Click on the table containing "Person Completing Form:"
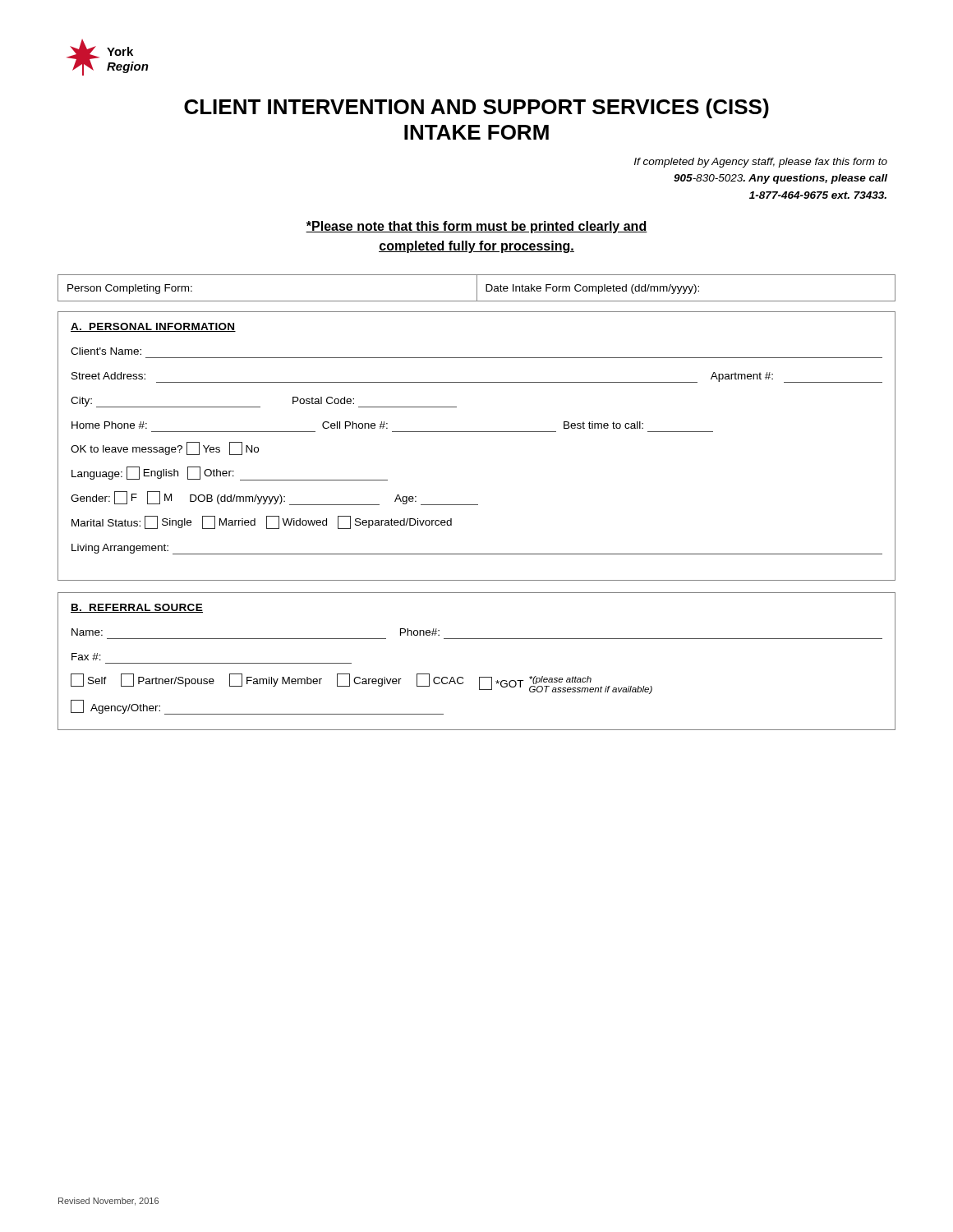Image resolution: width=953 pixels, height=1232 pixels. [x=476, y=288]
